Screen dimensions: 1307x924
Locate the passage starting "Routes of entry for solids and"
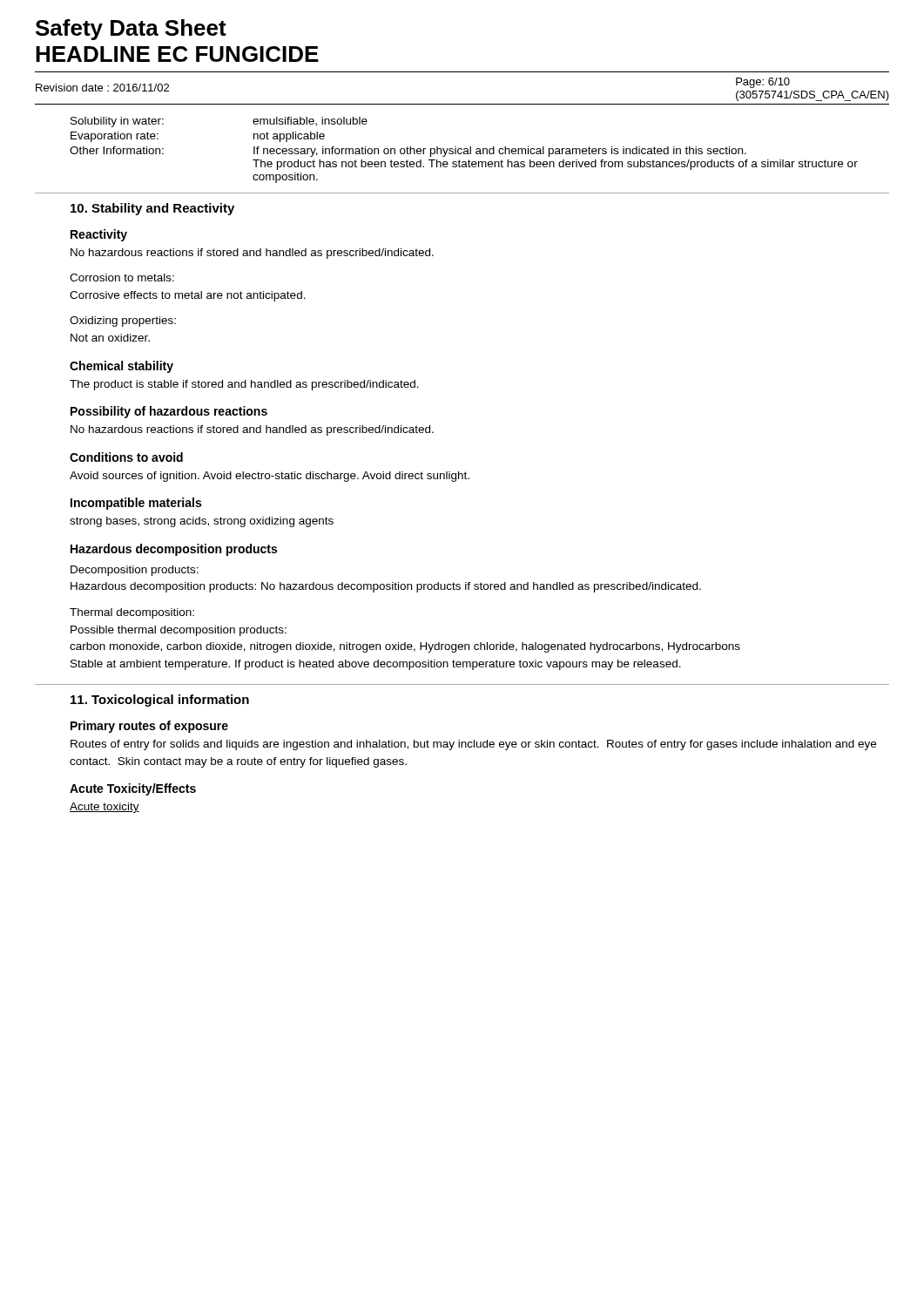click(x=473, y=752)
